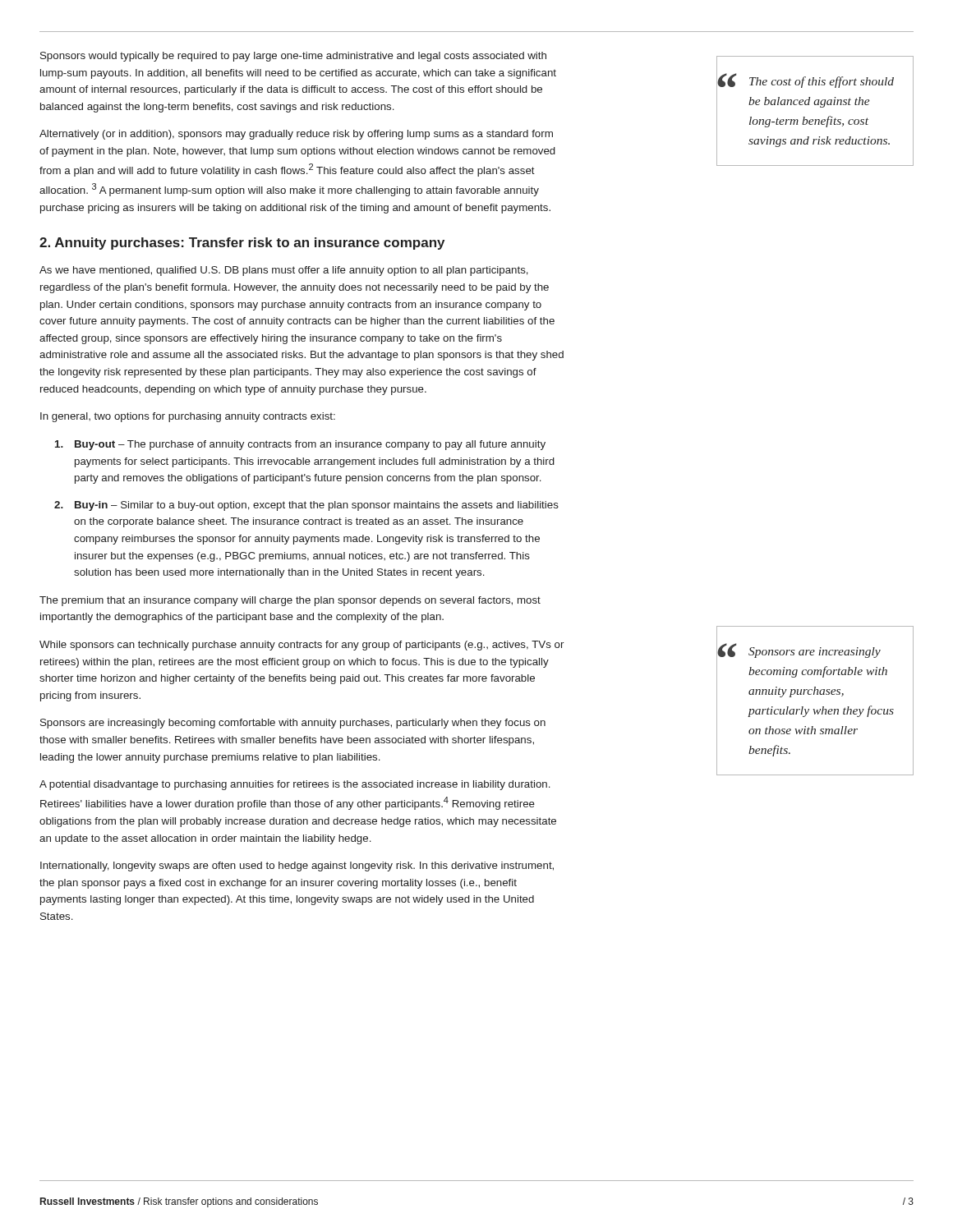Locate the block of text that opens with "Sponsors are increasingly becoming comfortable with annuity purchases,"
This screenshot has width=953, height=1232.
[293, 740]
